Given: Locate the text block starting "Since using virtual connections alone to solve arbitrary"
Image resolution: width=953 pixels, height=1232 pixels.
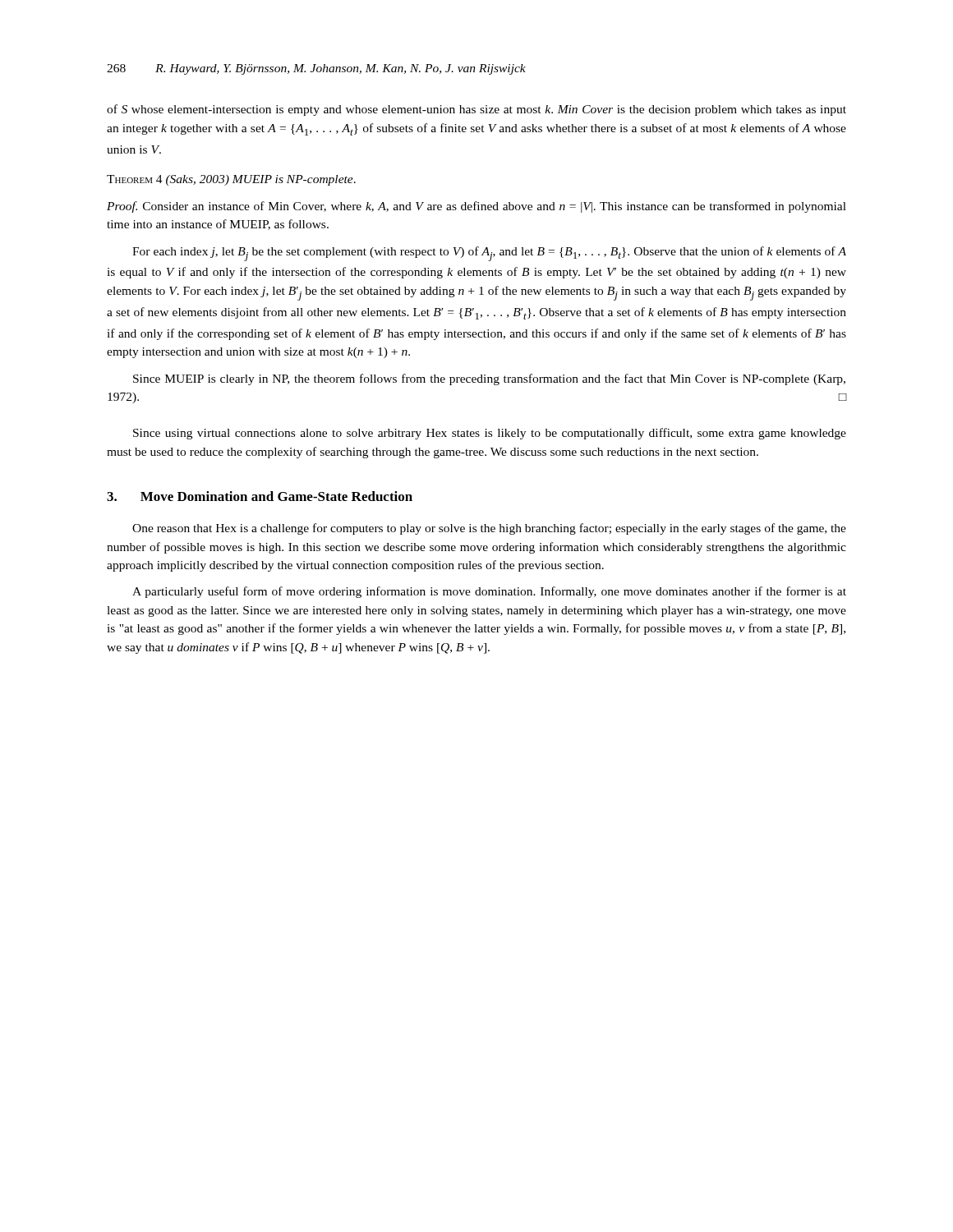Looking at the screenshot, I should point(476,443).
